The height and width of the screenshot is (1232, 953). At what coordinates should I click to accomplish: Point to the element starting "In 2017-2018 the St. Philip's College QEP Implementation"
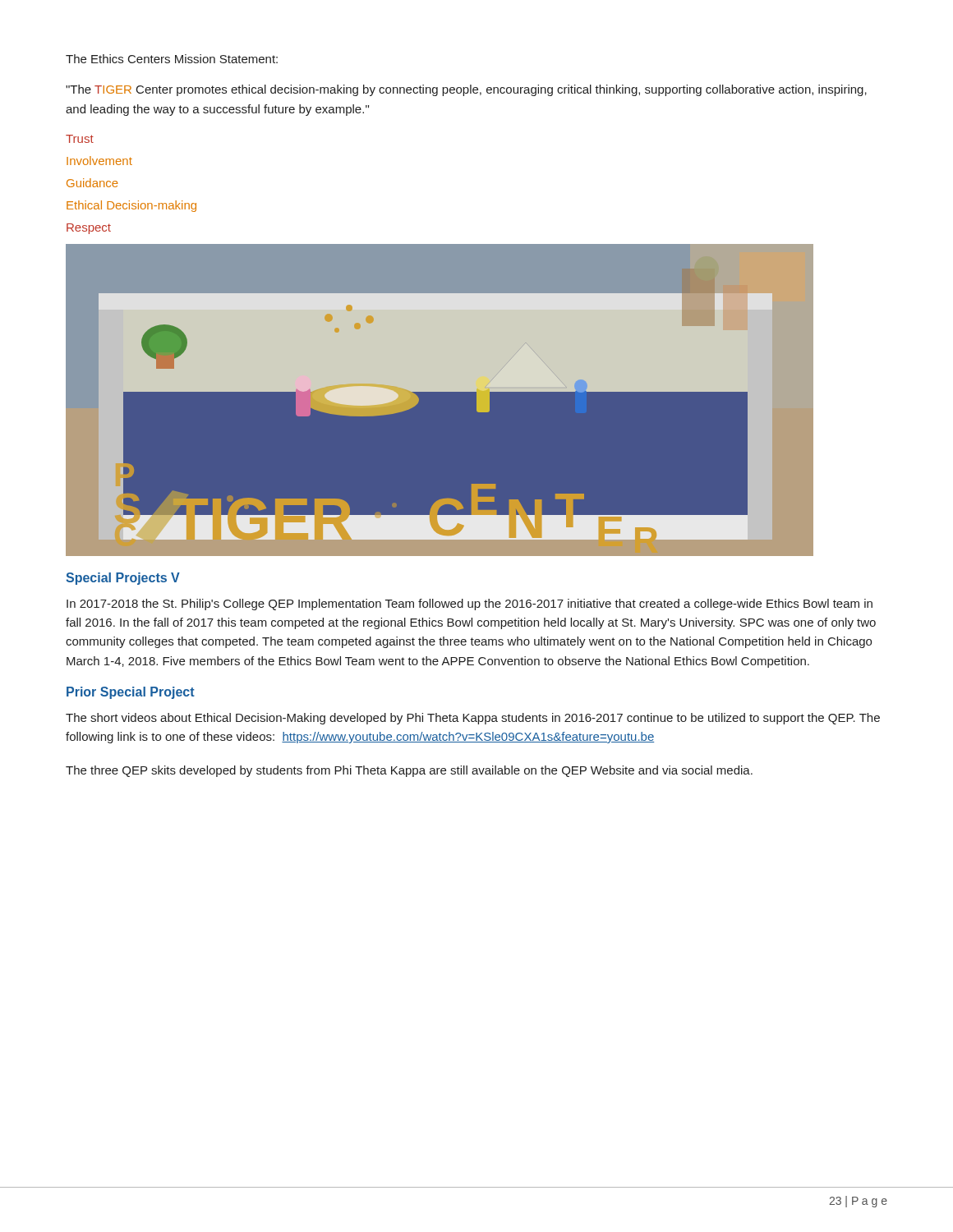(471, 632)
